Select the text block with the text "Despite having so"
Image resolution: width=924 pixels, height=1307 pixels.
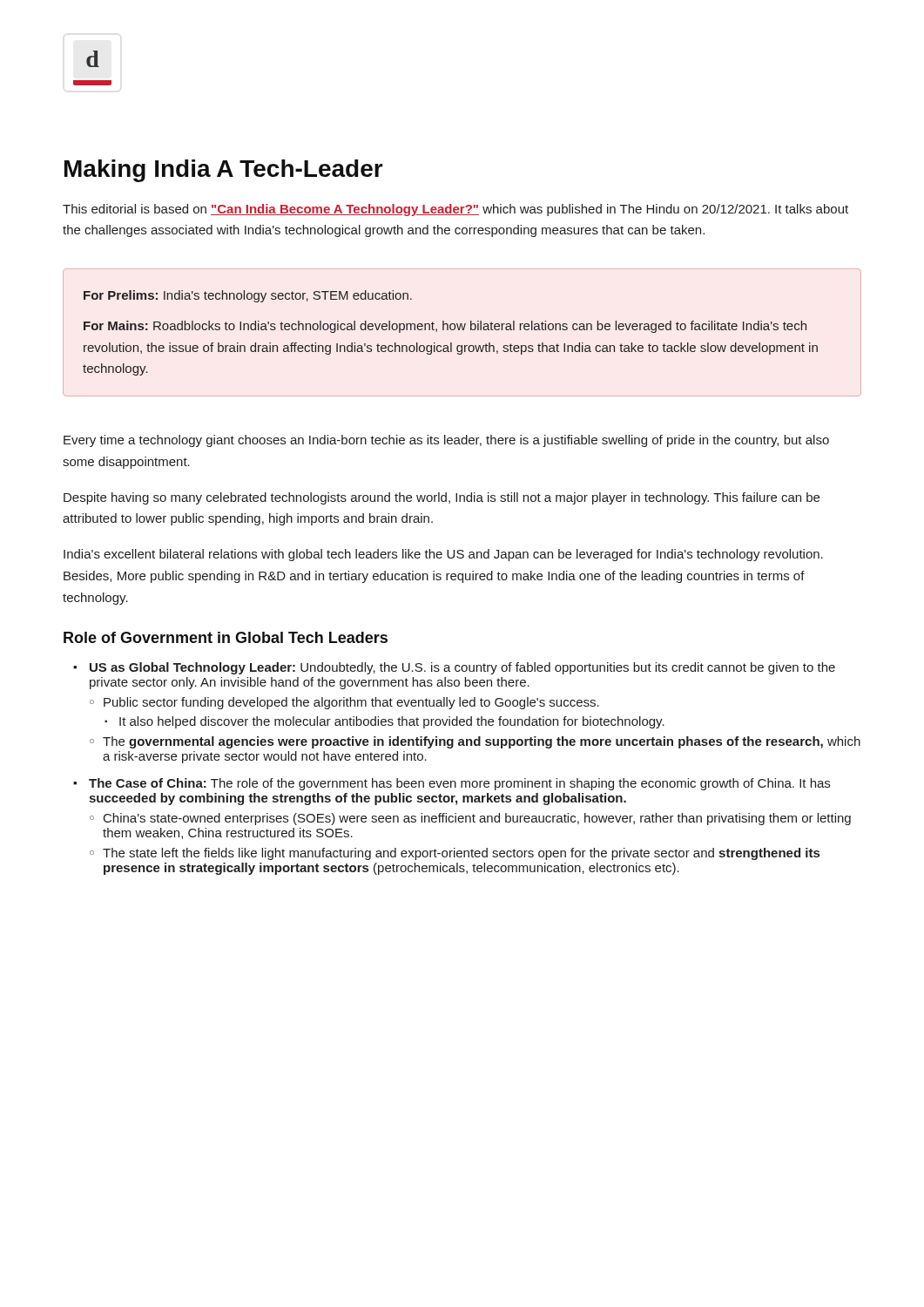[442, 507]
